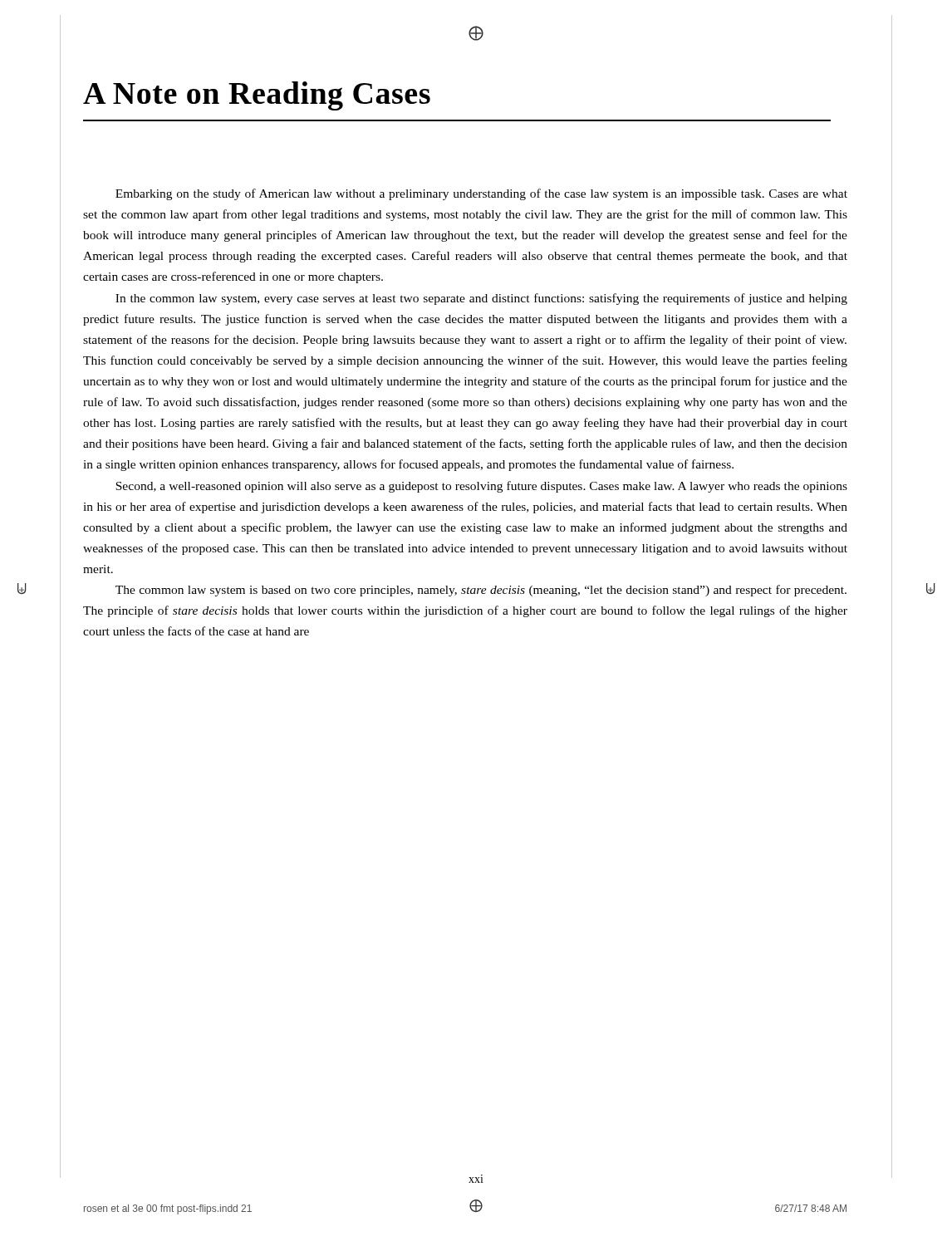The image size is (952, 1246).
Task: Point to the passage starting "Second, a well-reasoned opinion"
Action: tap(465, 527)
